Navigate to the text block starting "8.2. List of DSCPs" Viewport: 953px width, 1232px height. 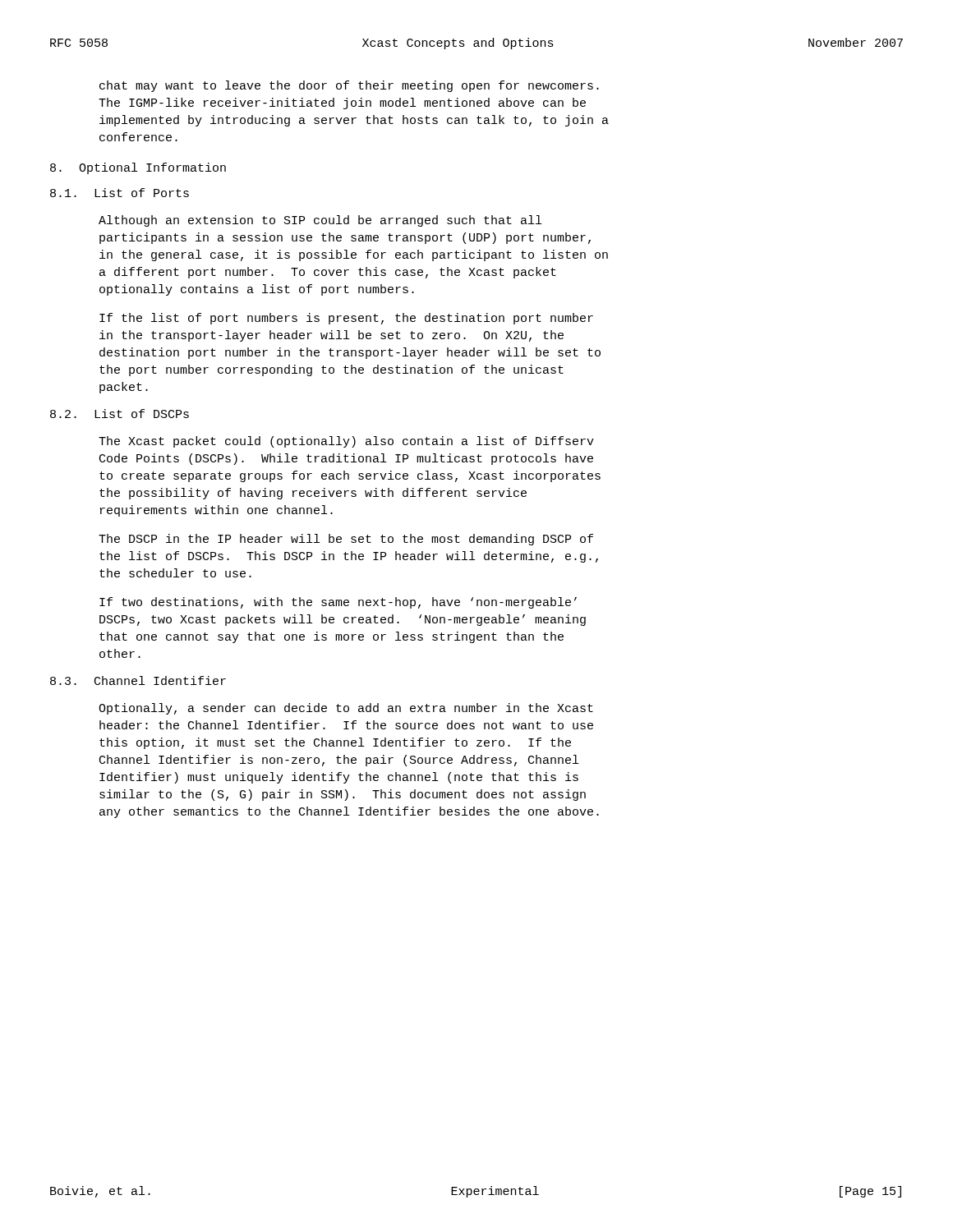[x=120, y=415]
